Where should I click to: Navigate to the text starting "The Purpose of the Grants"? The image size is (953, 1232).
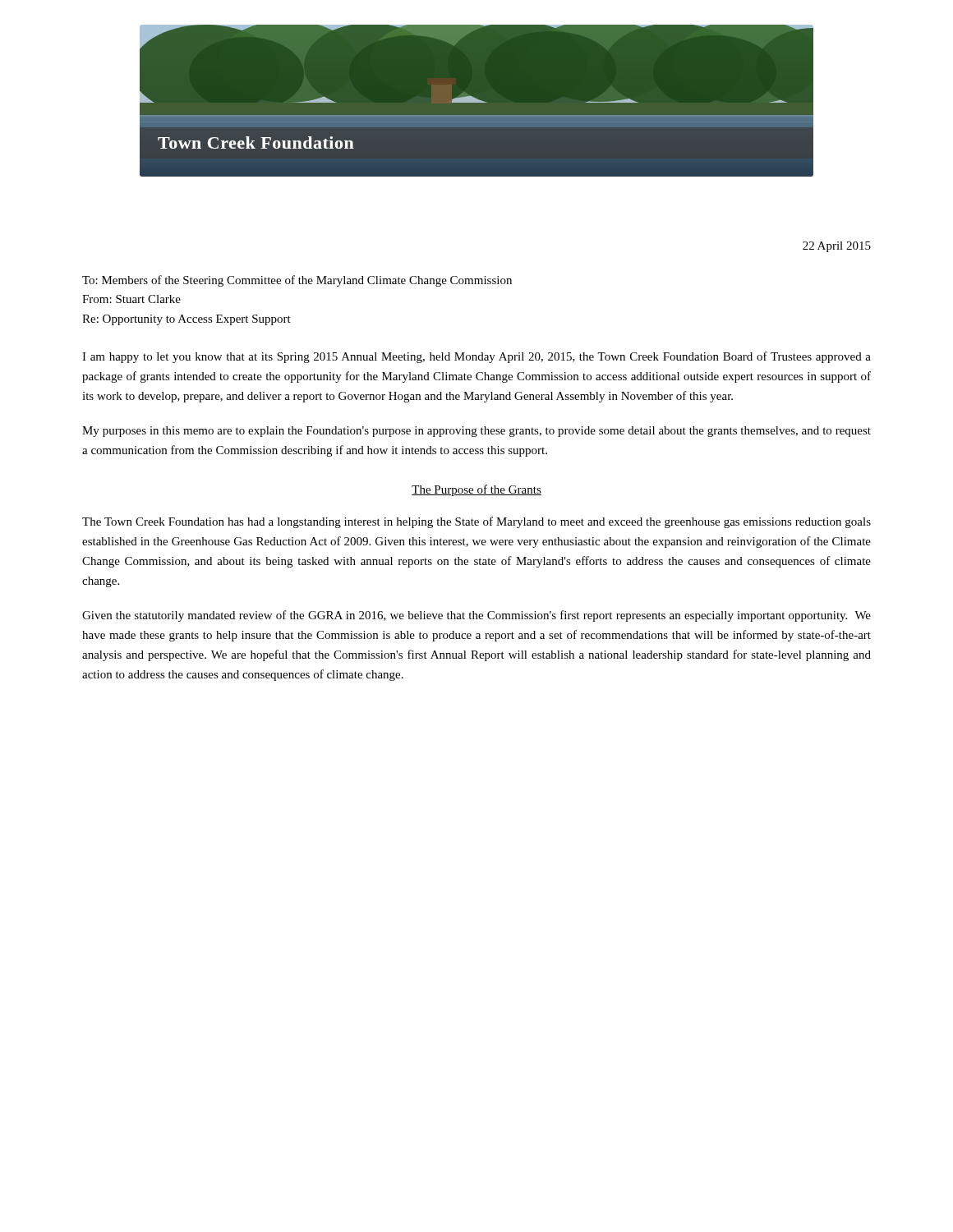pyautogui.click(x=476, y=489)
